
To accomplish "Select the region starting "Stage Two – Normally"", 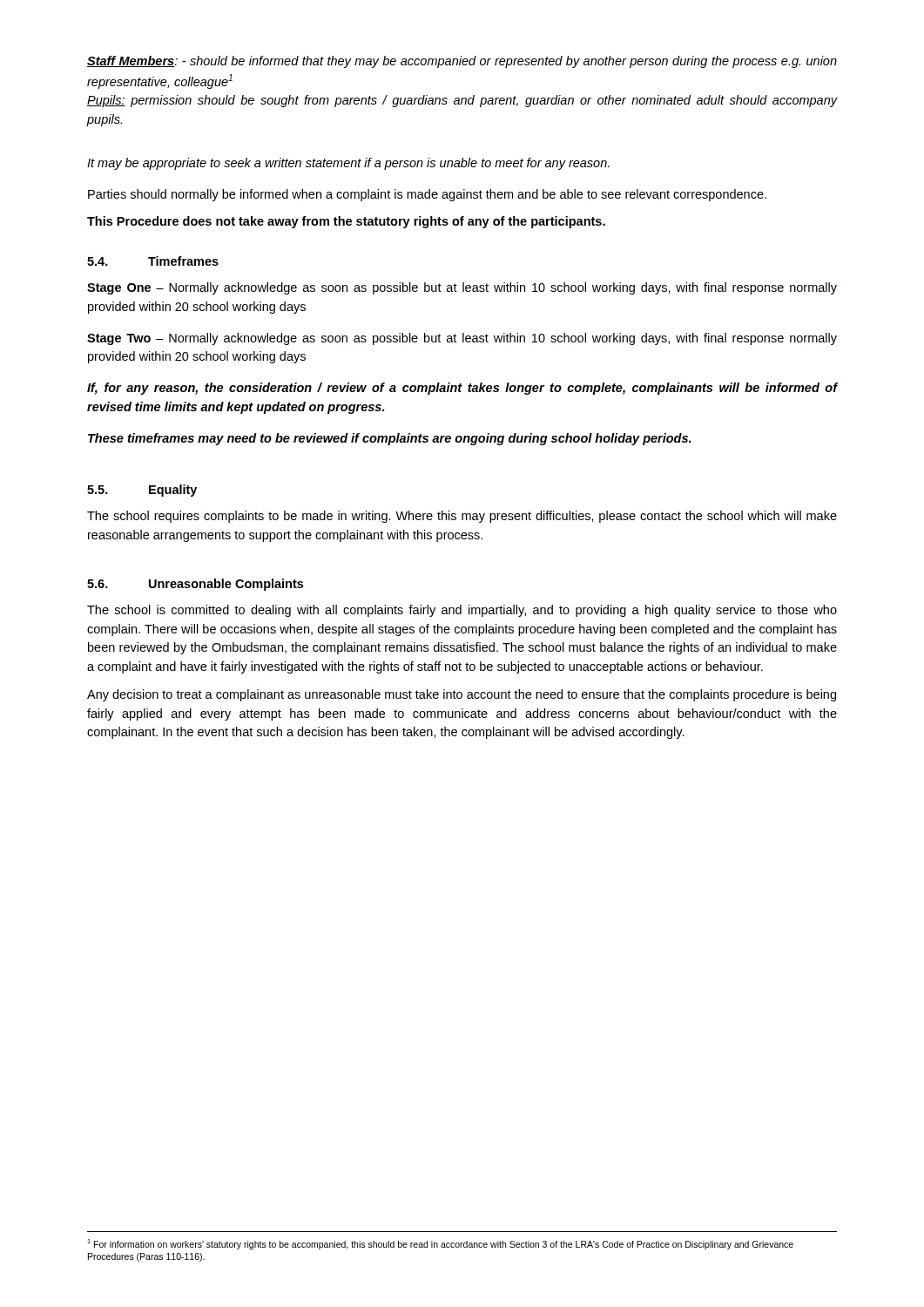I will tap(462, 348).
